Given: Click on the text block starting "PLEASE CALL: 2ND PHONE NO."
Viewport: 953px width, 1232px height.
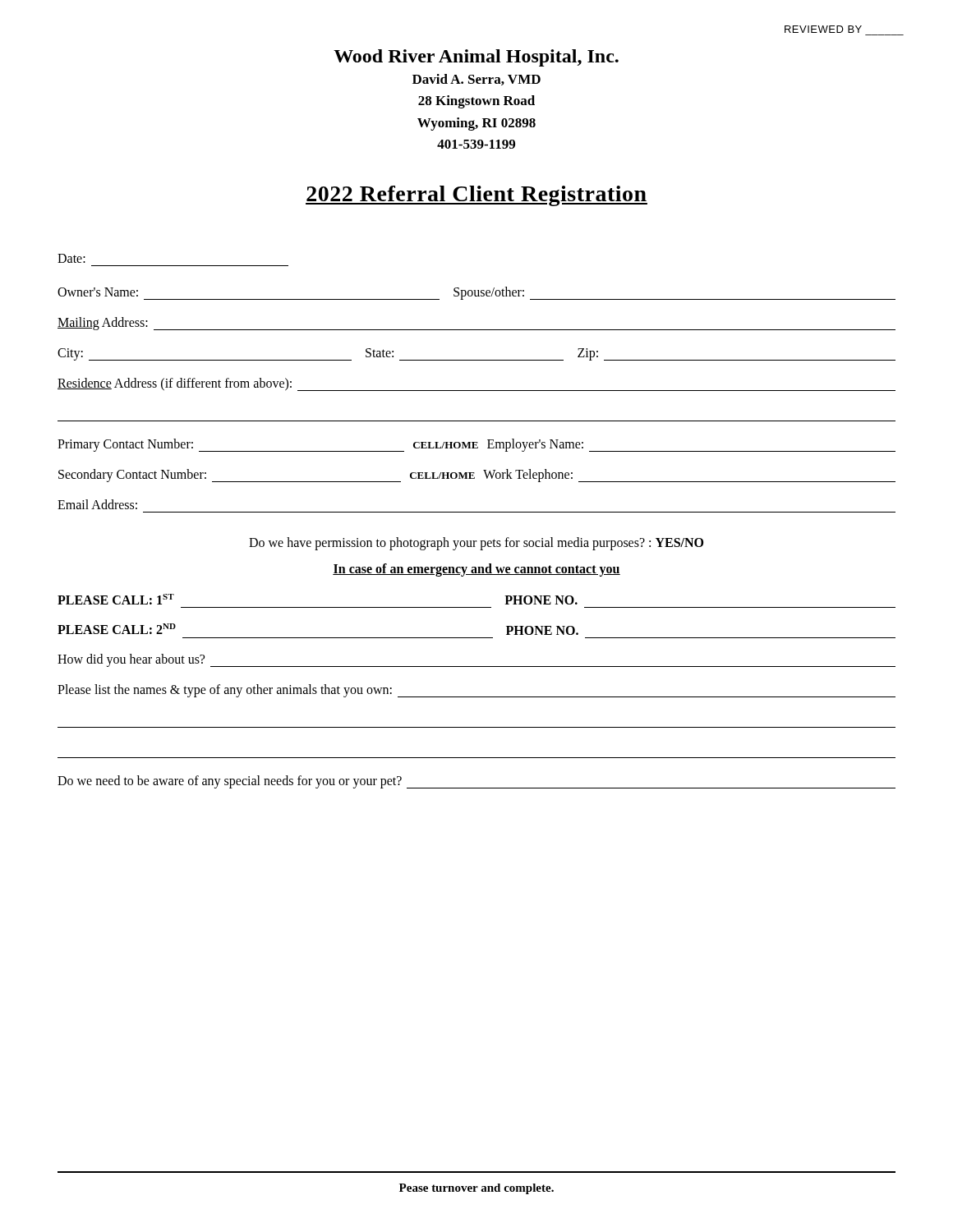Looking at the screenshot, I should pyautogui.click(x=476, y=630).
